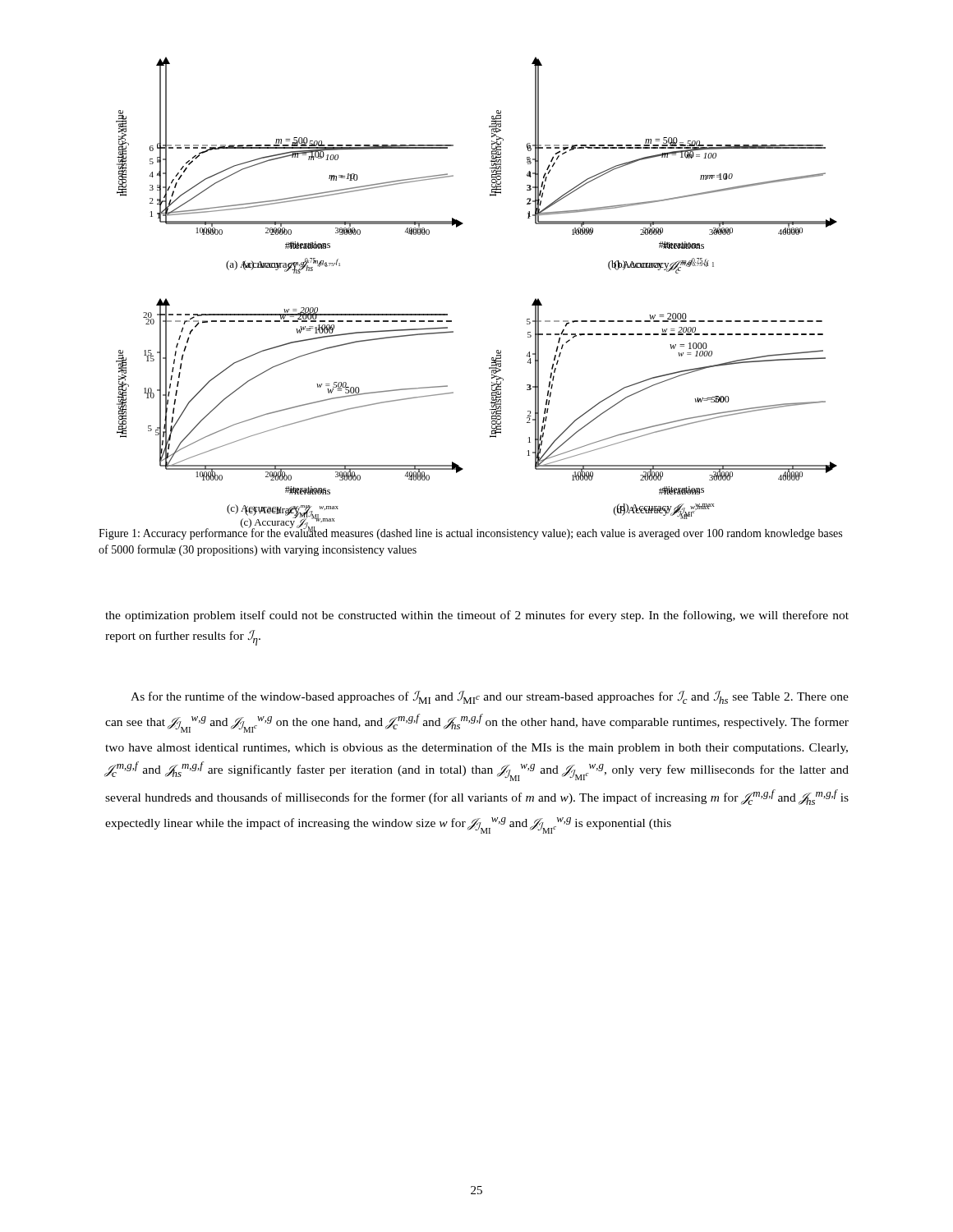Click on the line chart
953x1232 pixels.
click(x=476, y=291)
